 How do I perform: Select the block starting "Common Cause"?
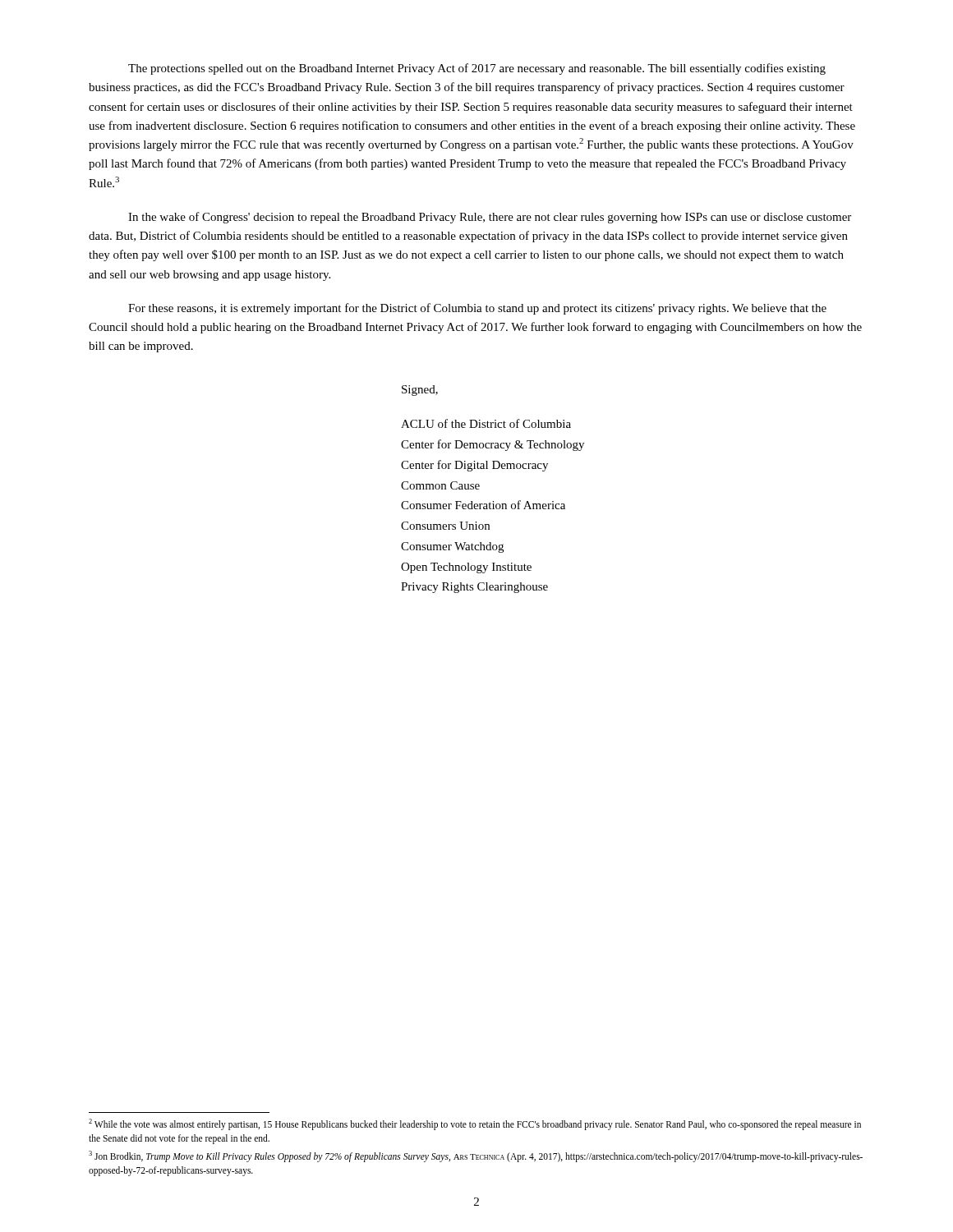tap(440, 485)
